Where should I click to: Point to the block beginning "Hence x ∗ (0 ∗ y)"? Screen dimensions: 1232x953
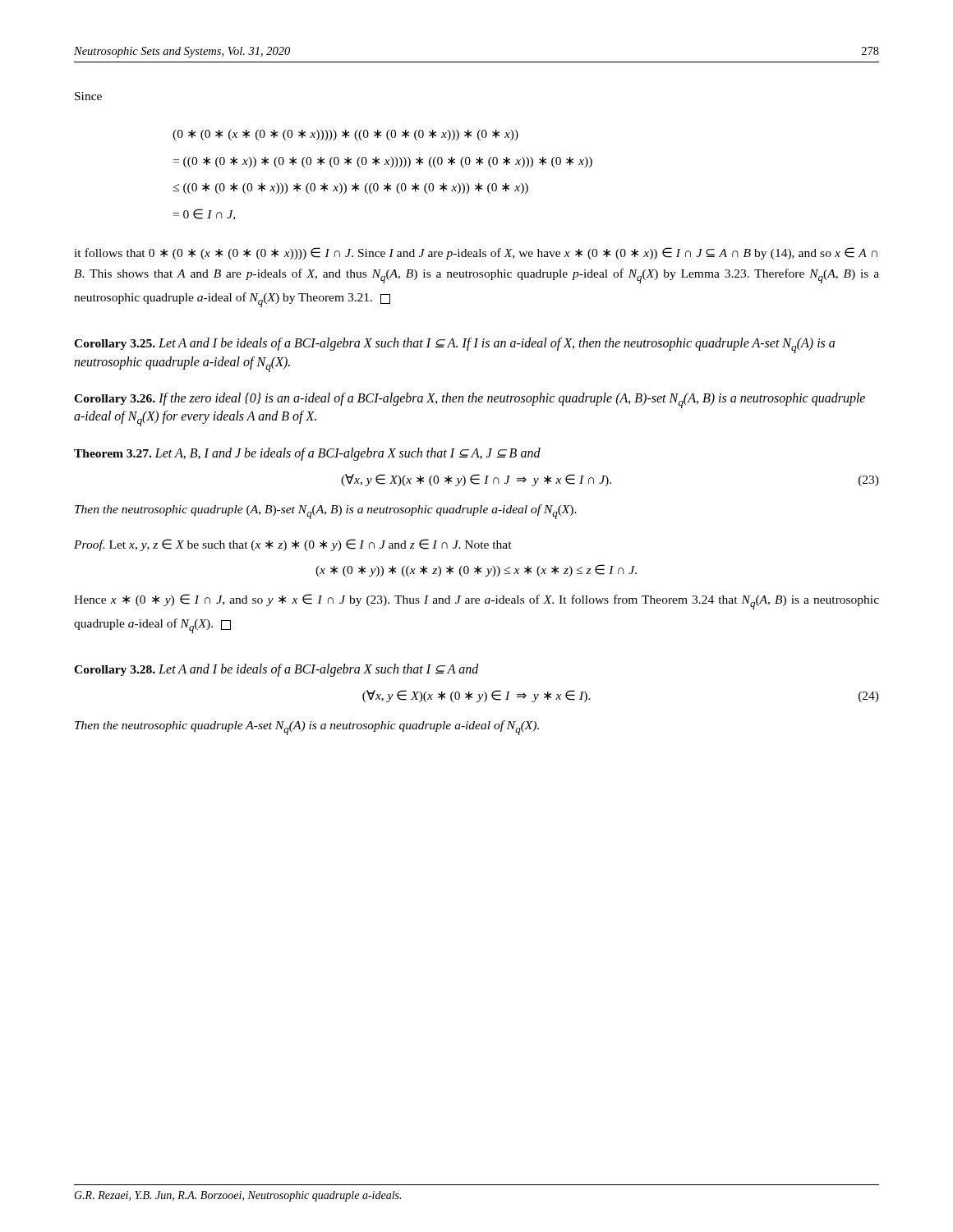coord(476,613)
